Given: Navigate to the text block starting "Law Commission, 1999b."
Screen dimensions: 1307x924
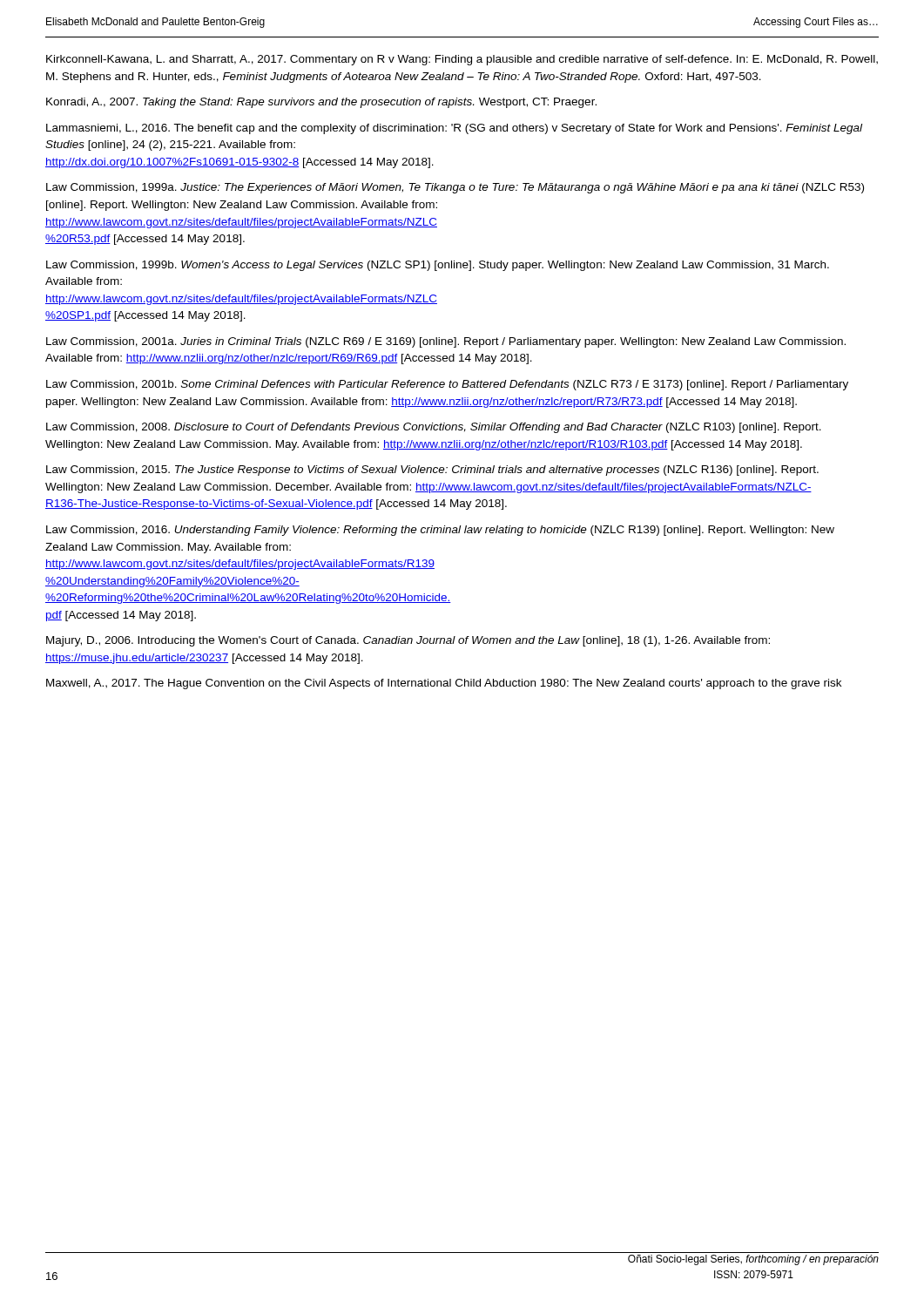Looking at the screenshot, I should tap(438, 266).
